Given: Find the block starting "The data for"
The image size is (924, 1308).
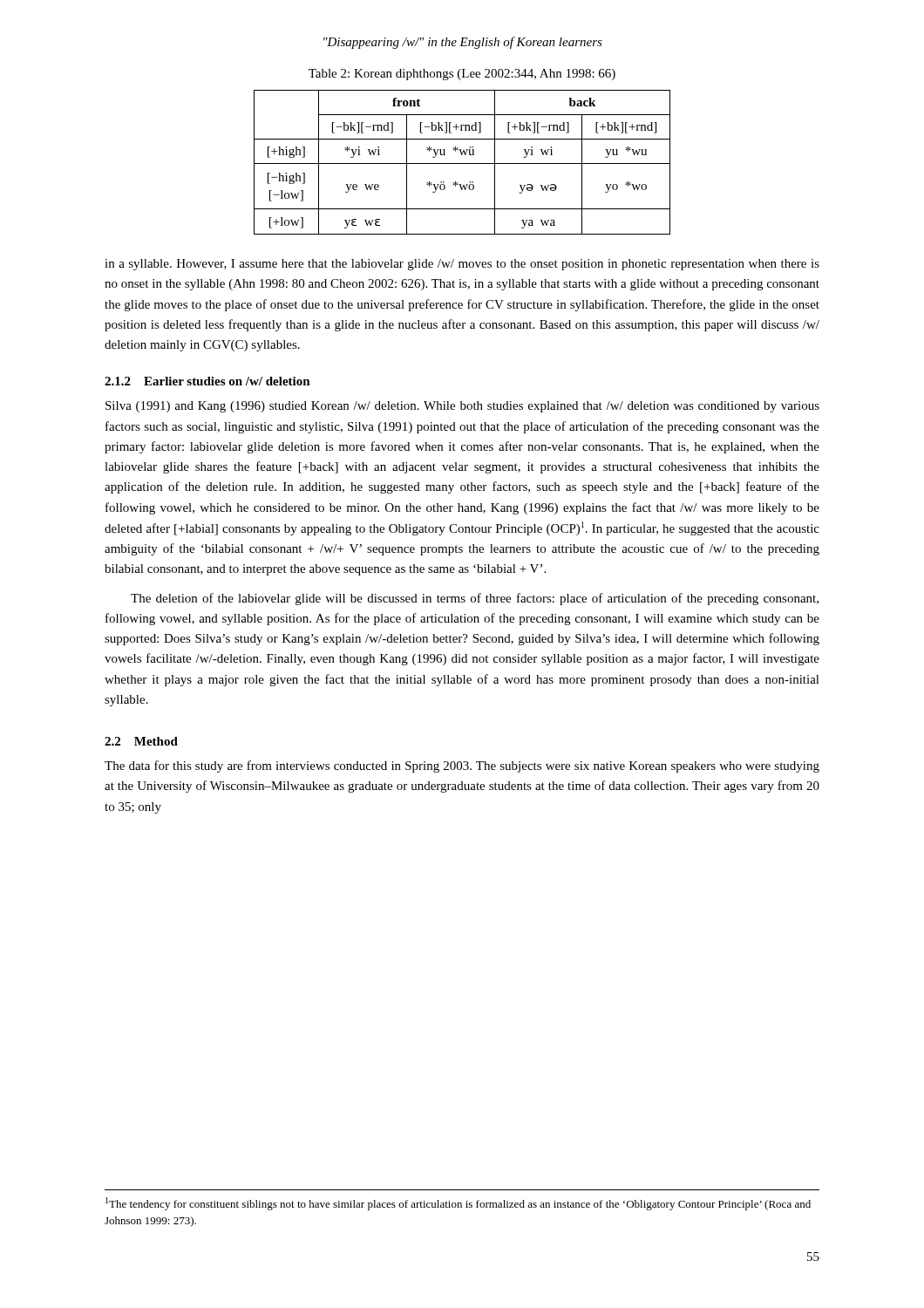Looking at the screenshot, I should click(x=462, y=786).
